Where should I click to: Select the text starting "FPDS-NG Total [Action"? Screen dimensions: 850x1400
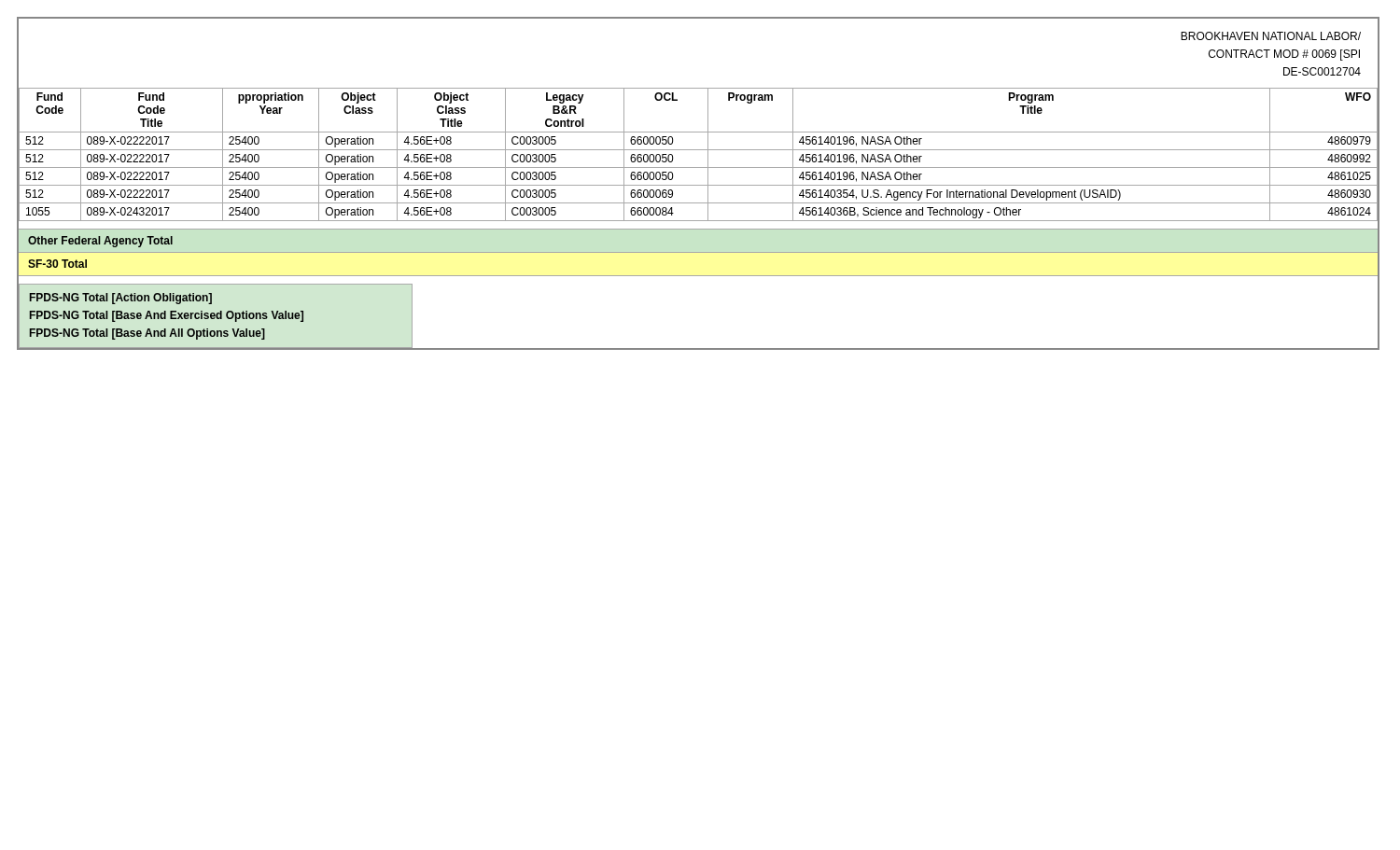216,316
